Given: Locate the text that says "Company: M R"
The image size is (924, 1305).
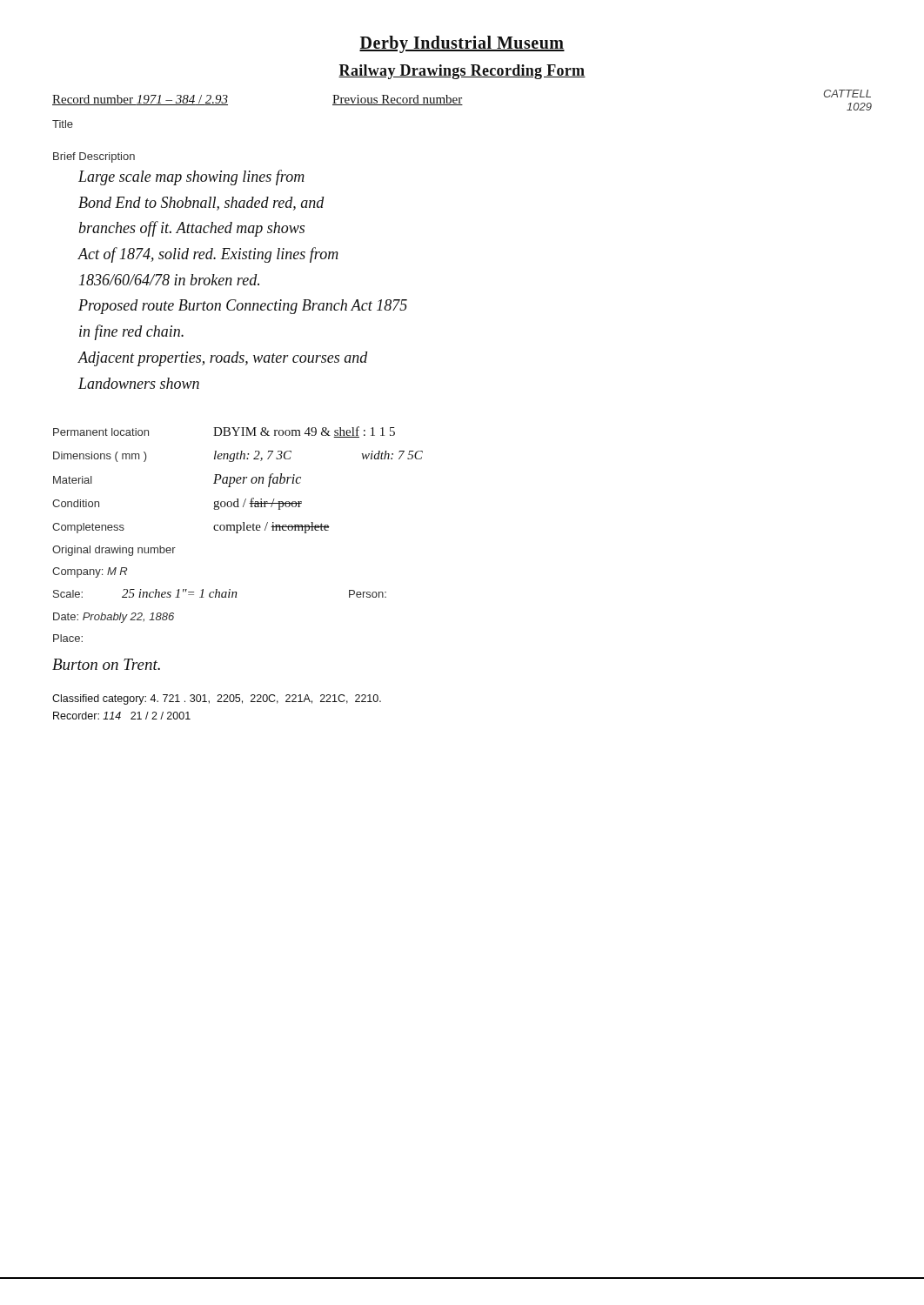Looking at the screenshot, I should tap(133, 571).
